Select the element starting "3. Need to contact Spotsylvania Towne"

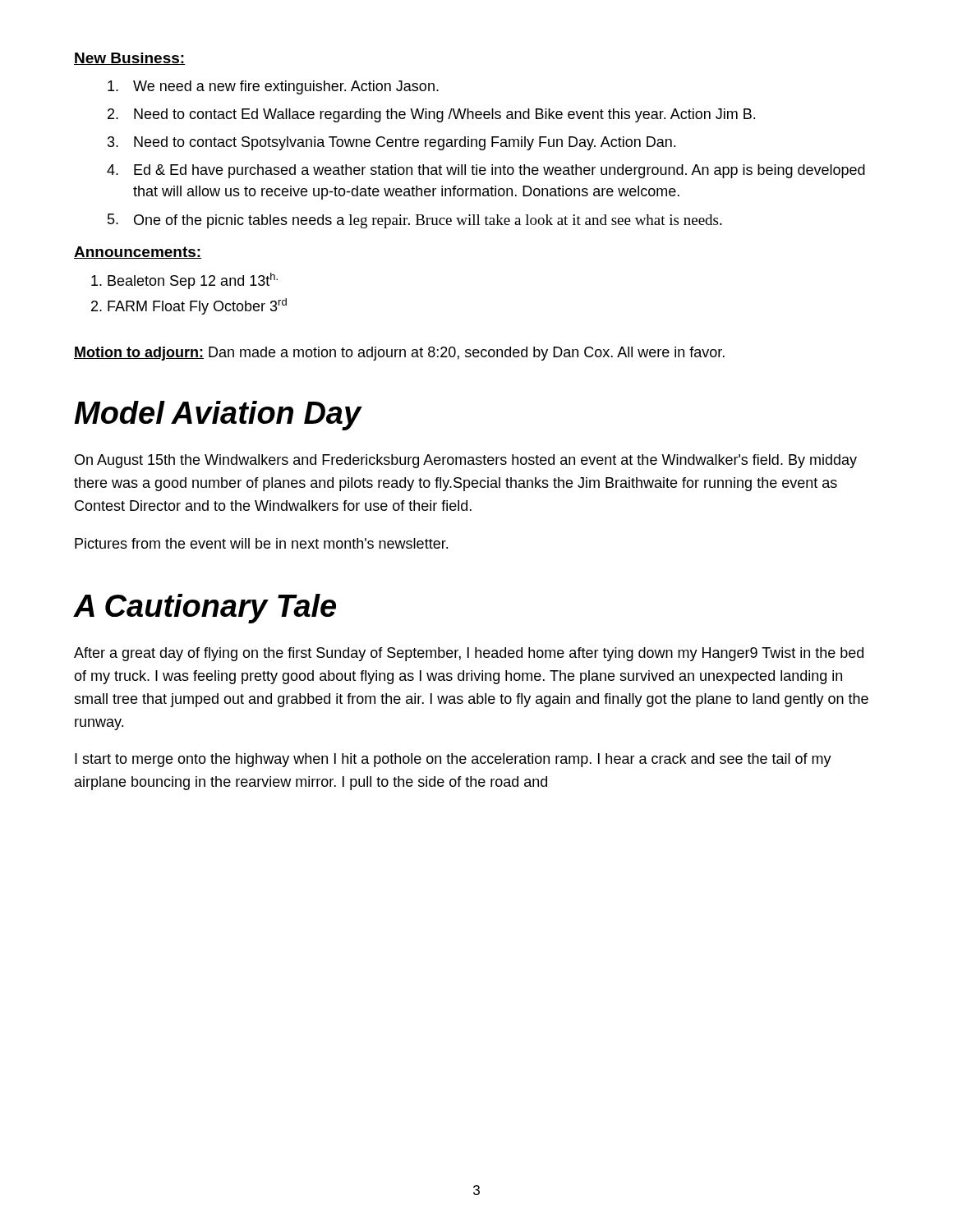click(493, 142)
